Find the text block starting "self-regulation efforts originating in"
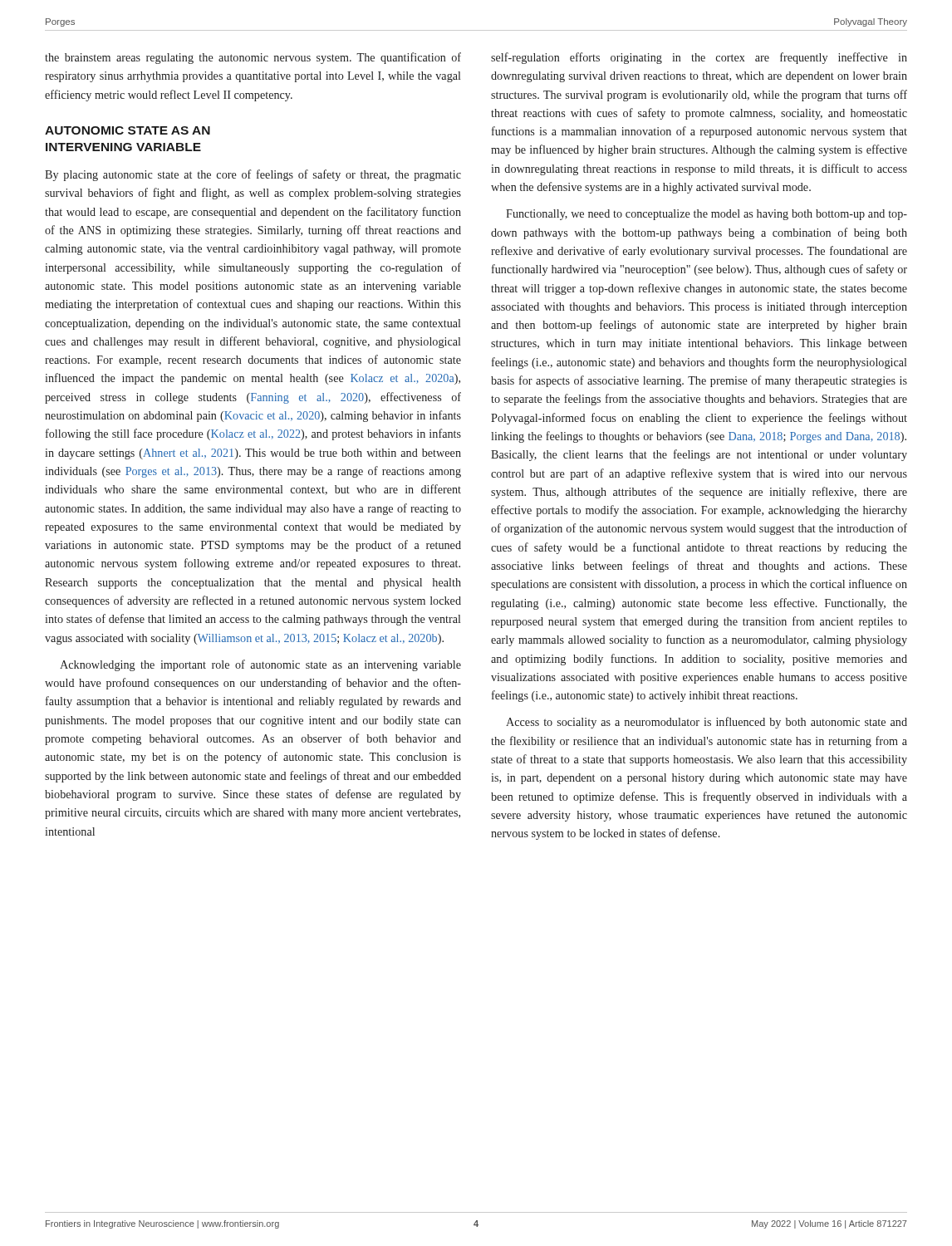 coord(699,445)
